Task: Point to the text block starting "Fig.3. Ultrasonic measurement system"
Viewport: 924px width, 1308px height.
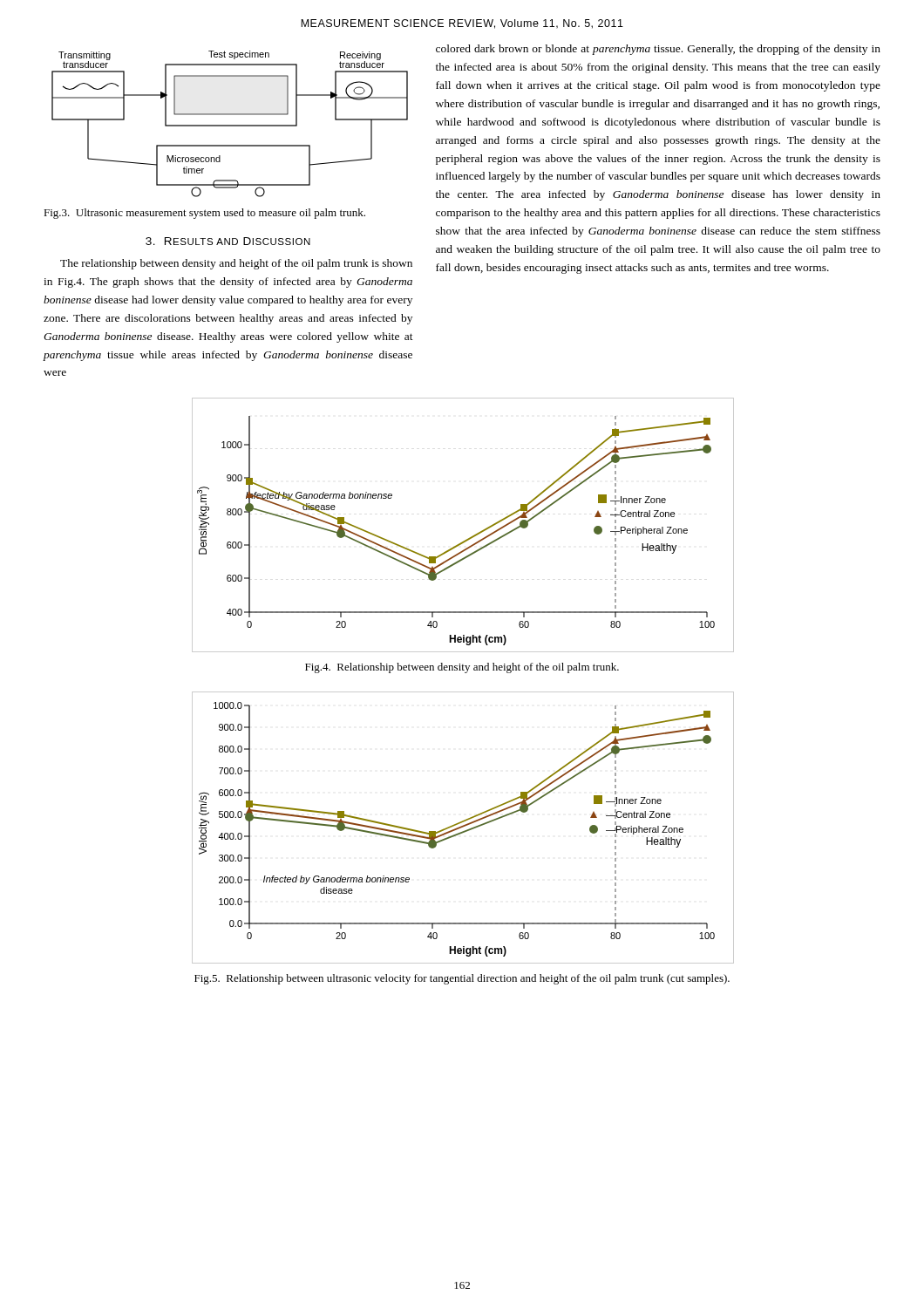Action: [x=205, y=212]
